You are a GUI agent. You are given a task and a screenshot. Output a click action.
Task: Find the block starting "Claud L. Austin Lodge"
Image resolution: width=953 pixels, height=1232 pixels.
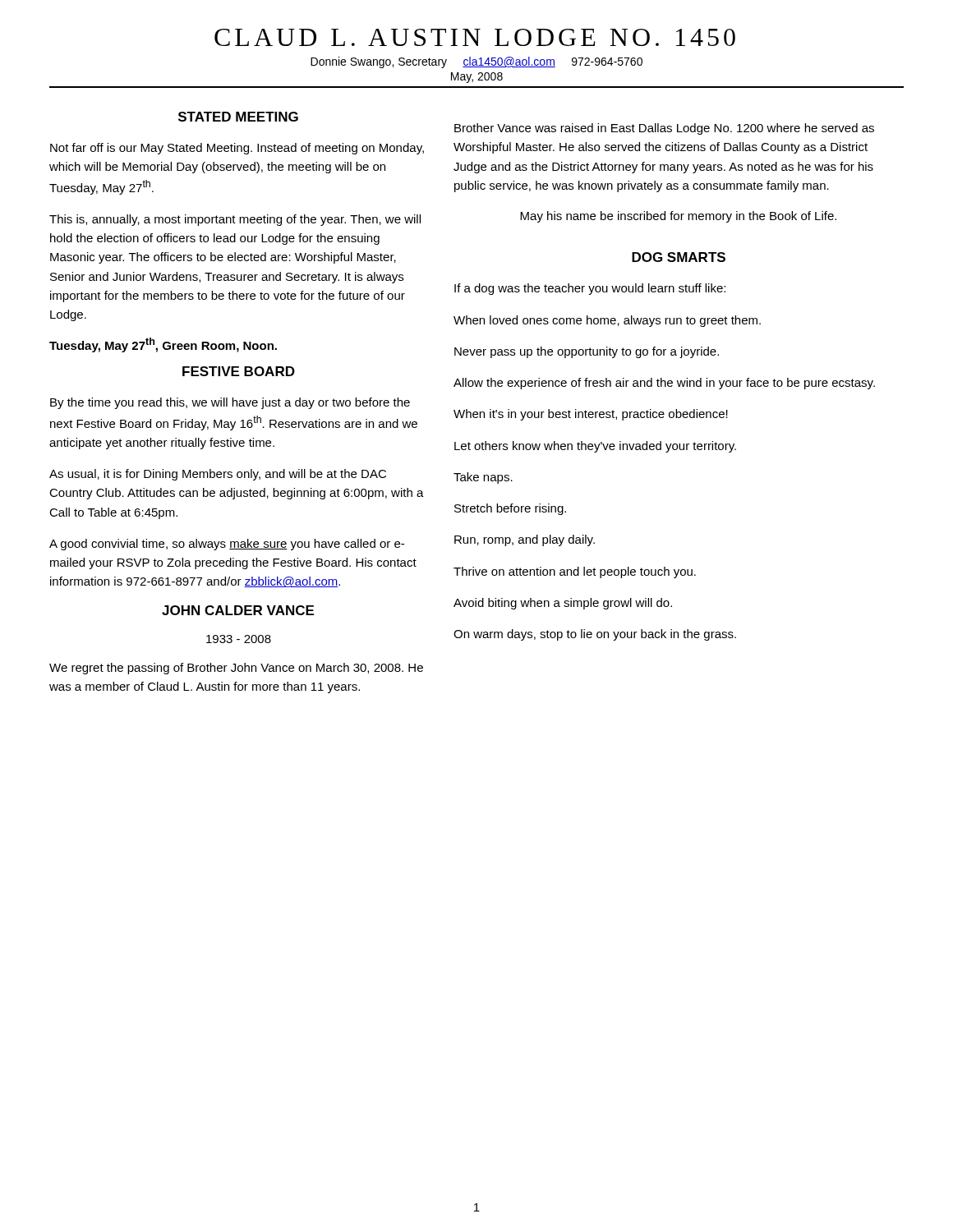[476, 37]
